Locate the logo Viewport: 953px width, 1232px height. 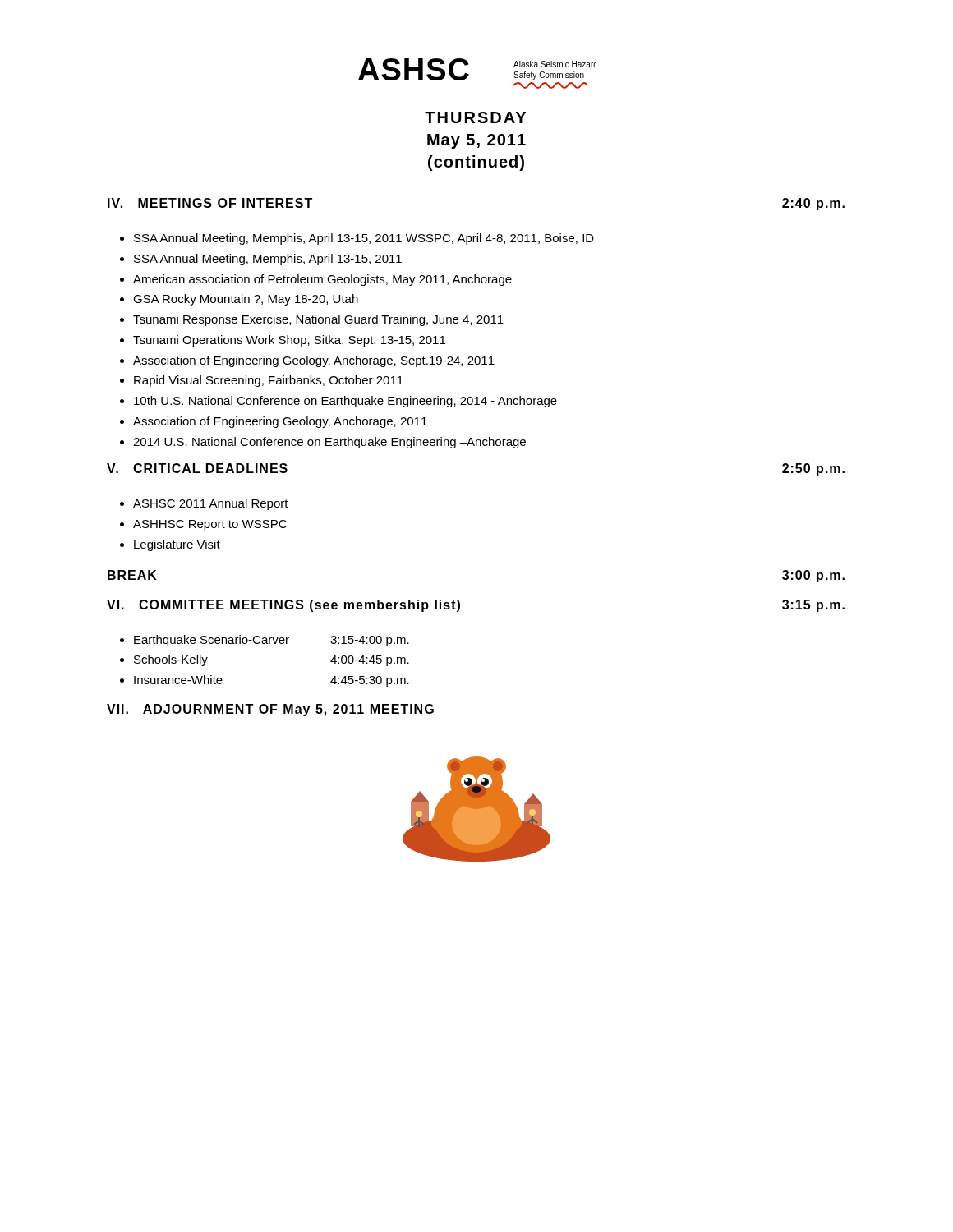[x=476, y=73]
